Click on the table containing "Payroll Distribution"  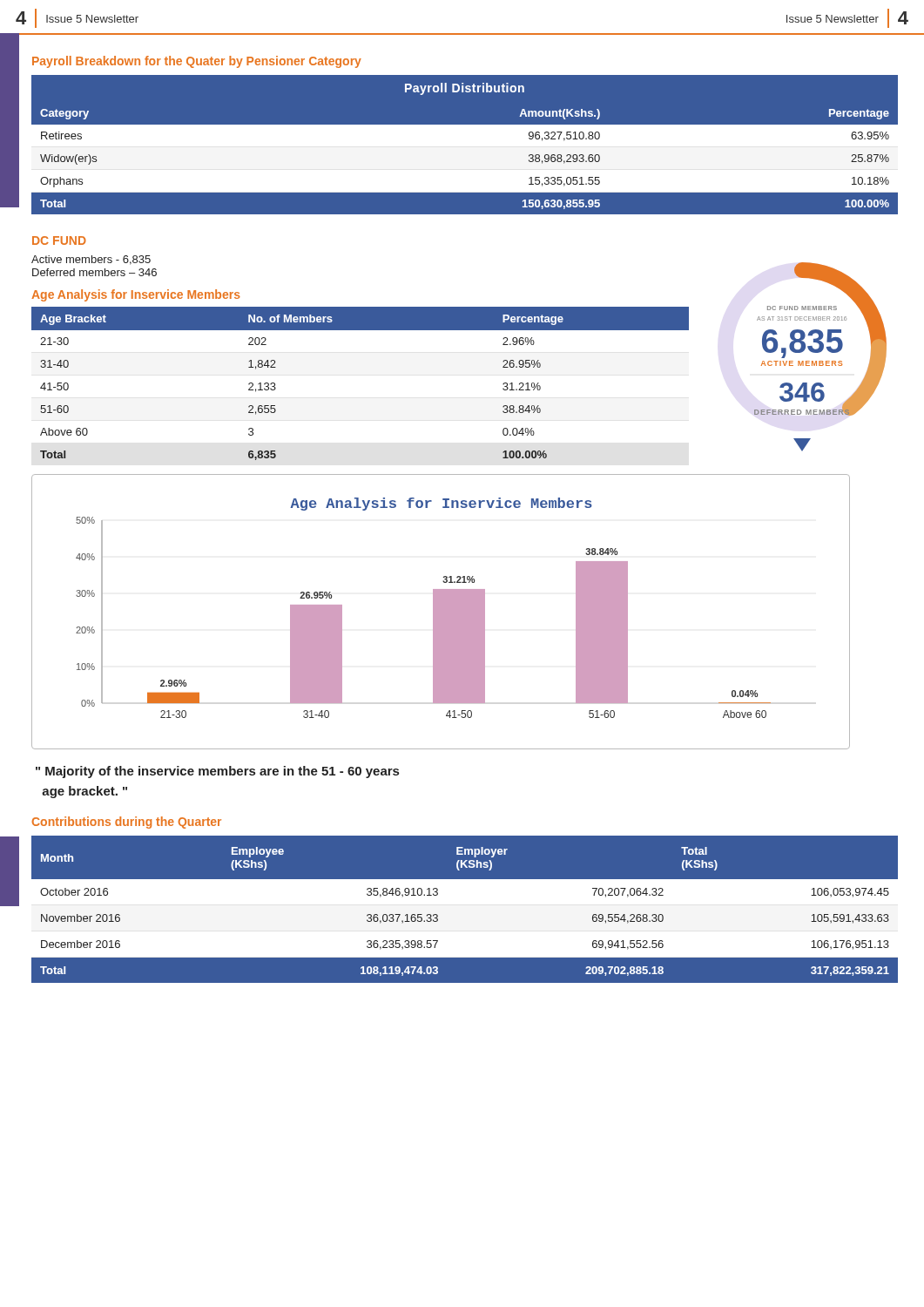click(x=465, y=145)
